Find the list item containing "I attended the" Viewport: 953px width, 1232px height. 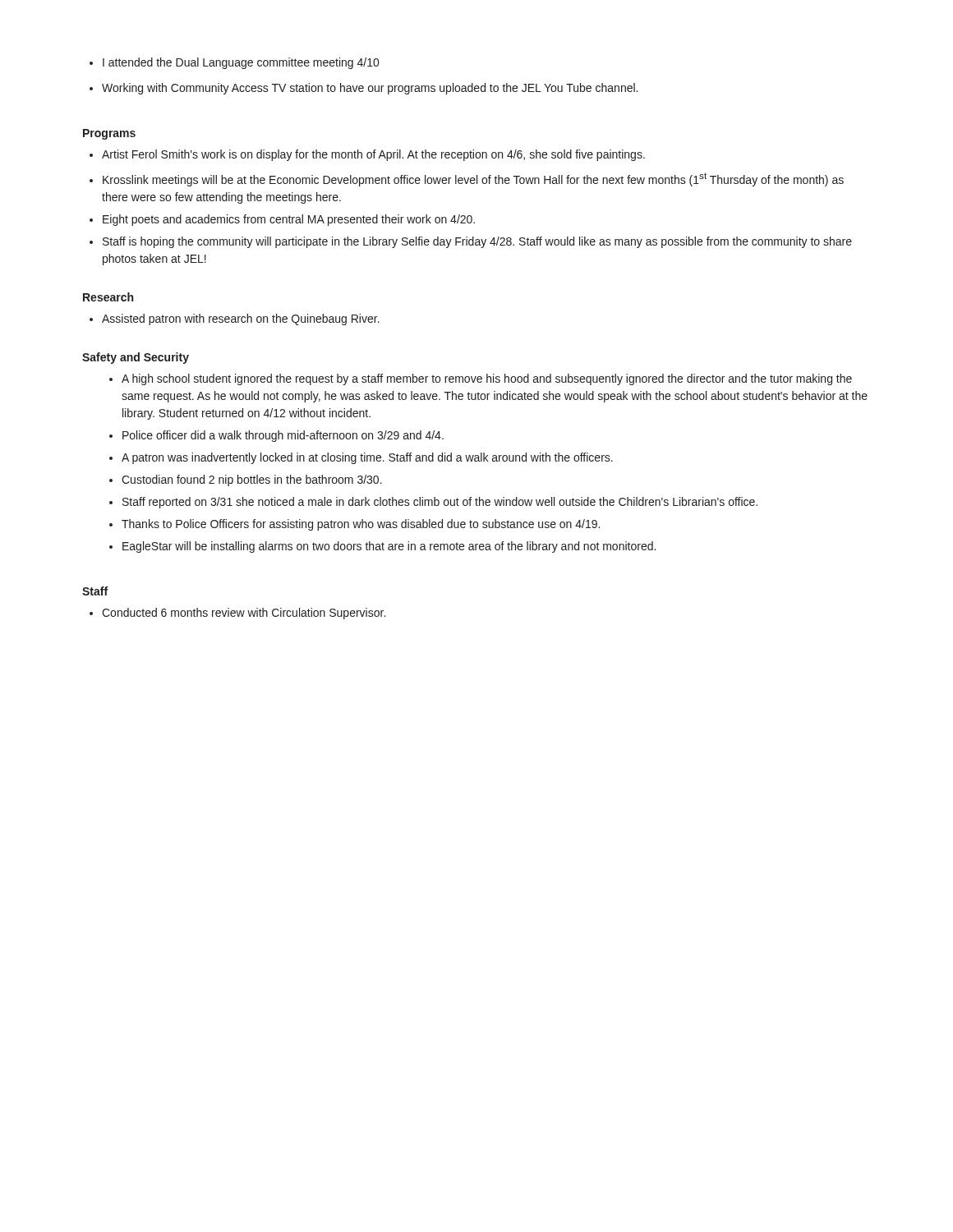234,63
